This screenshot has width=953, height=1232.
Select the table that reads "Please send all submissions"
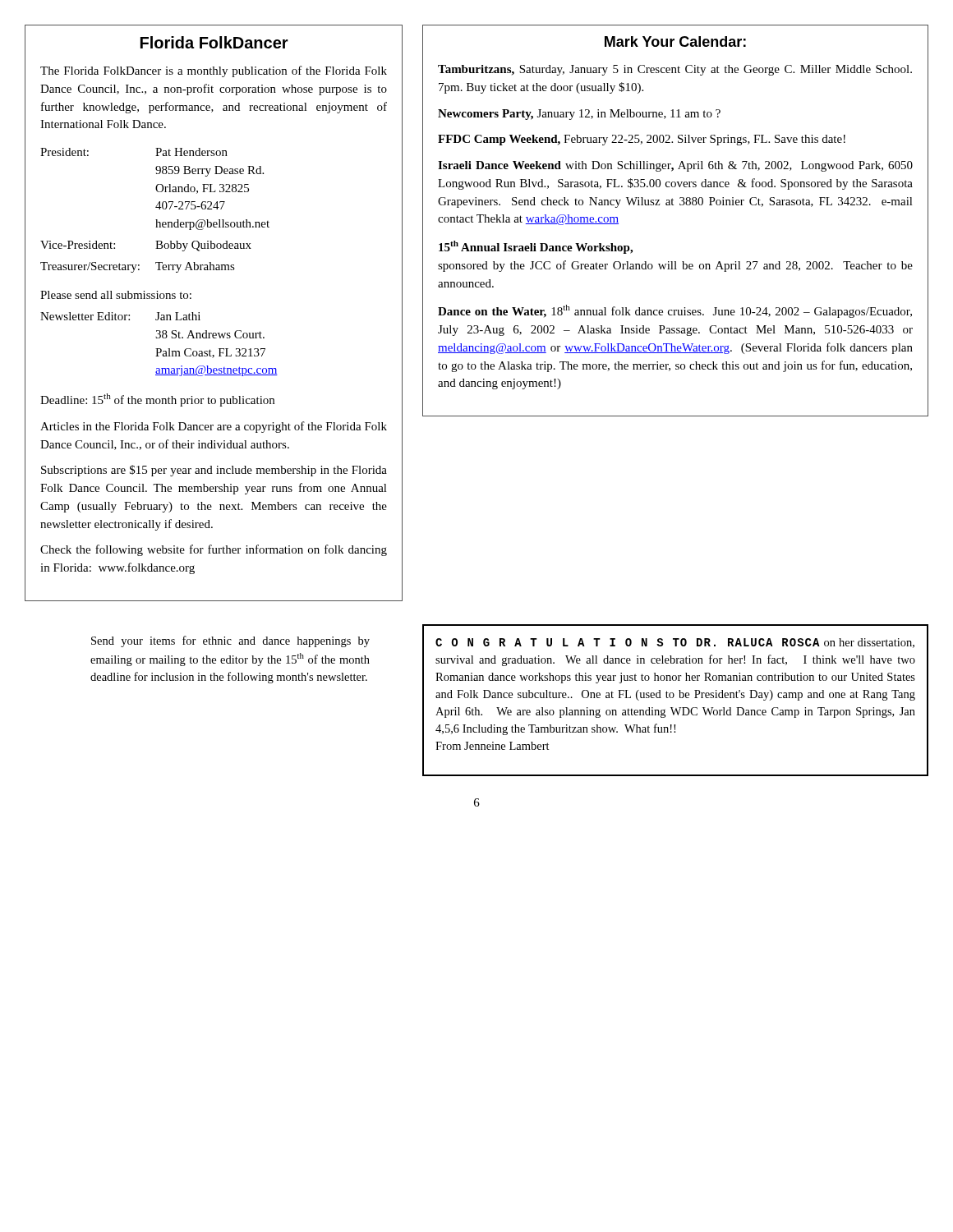214,333
